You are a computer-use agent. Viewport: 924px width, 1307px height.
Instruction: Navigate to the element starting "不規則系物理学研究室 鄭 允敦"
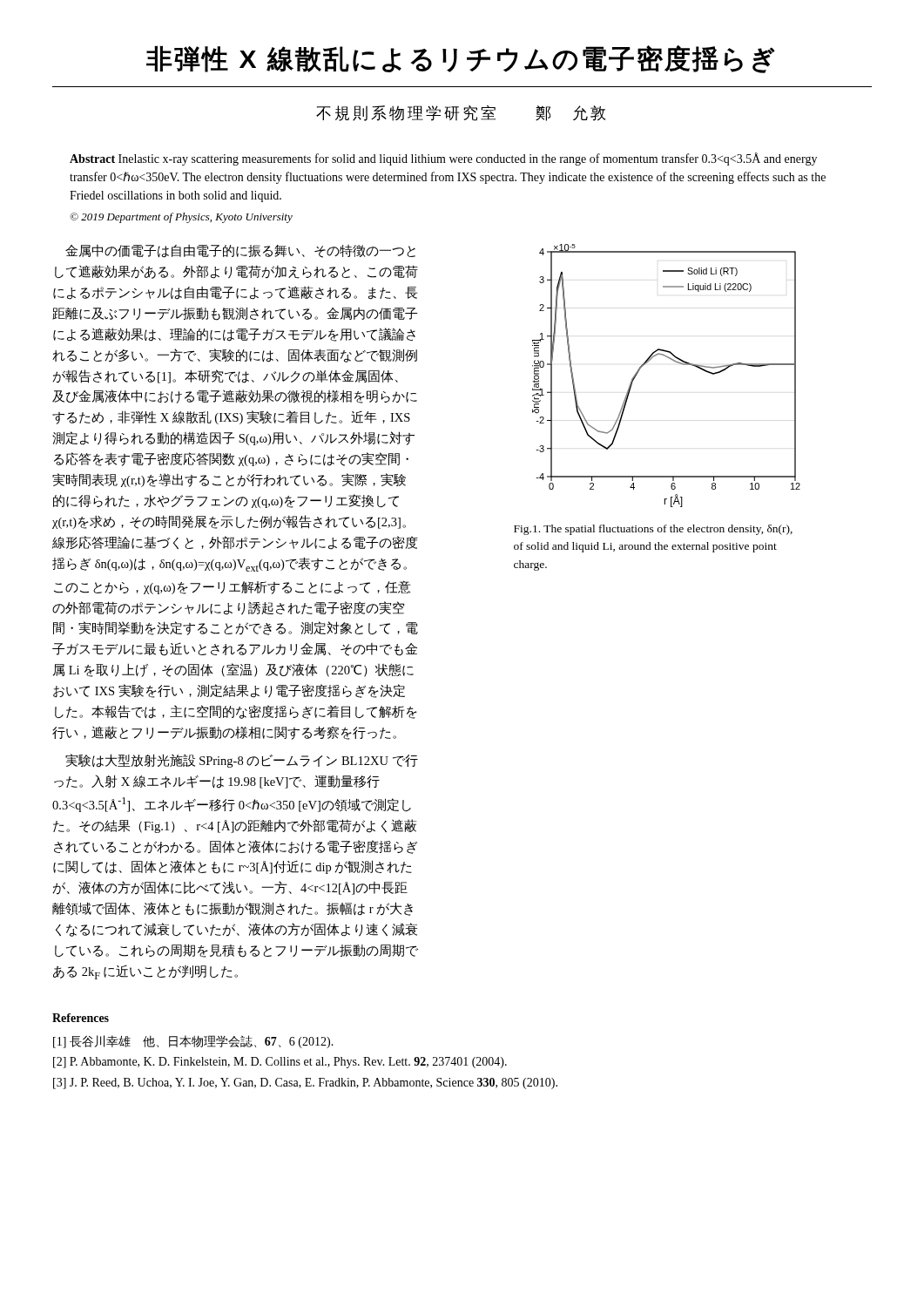[x=462, y=113]
